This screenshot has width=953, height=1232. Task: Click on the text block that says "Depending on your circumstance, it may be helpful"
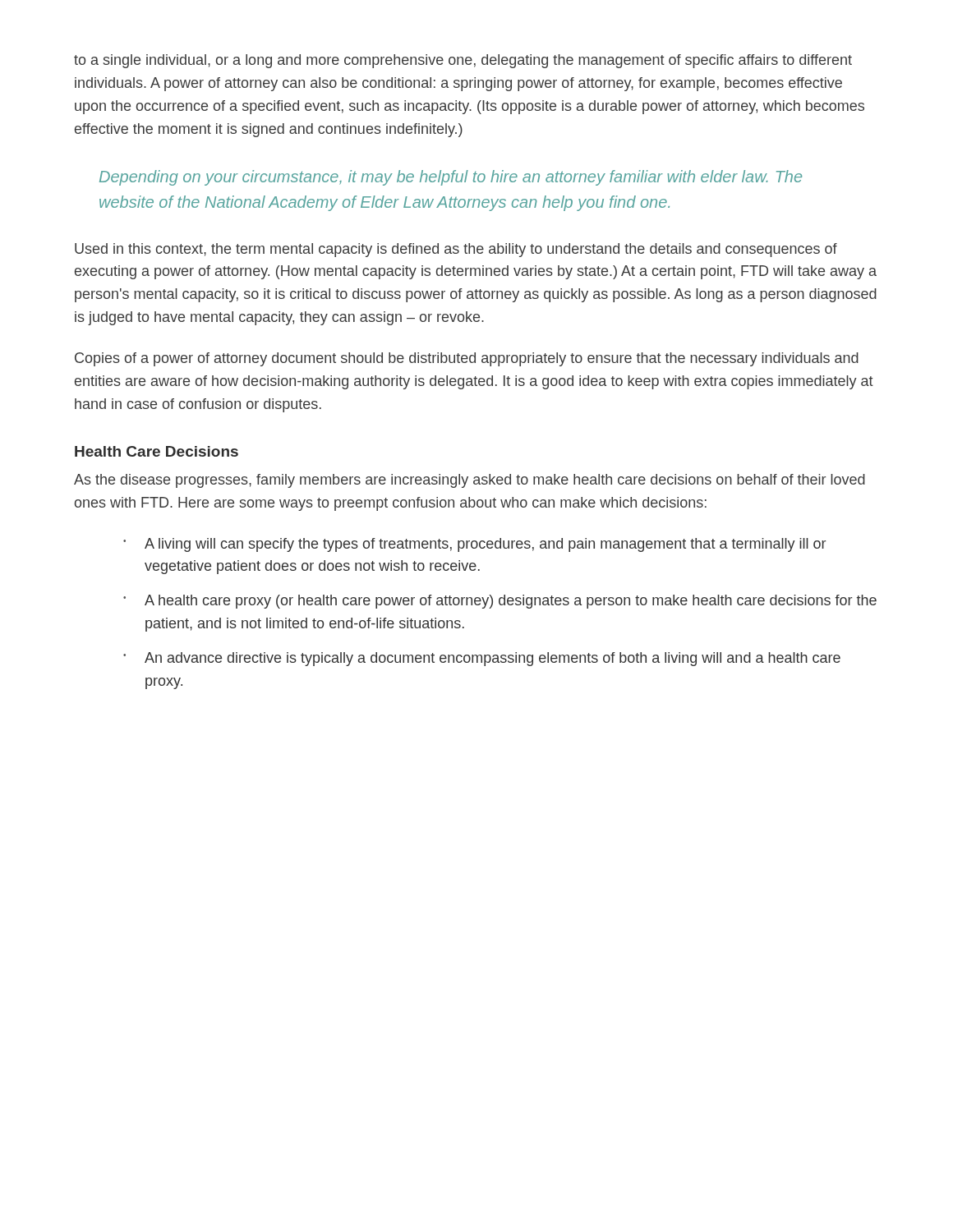click(x=451, y=189)
